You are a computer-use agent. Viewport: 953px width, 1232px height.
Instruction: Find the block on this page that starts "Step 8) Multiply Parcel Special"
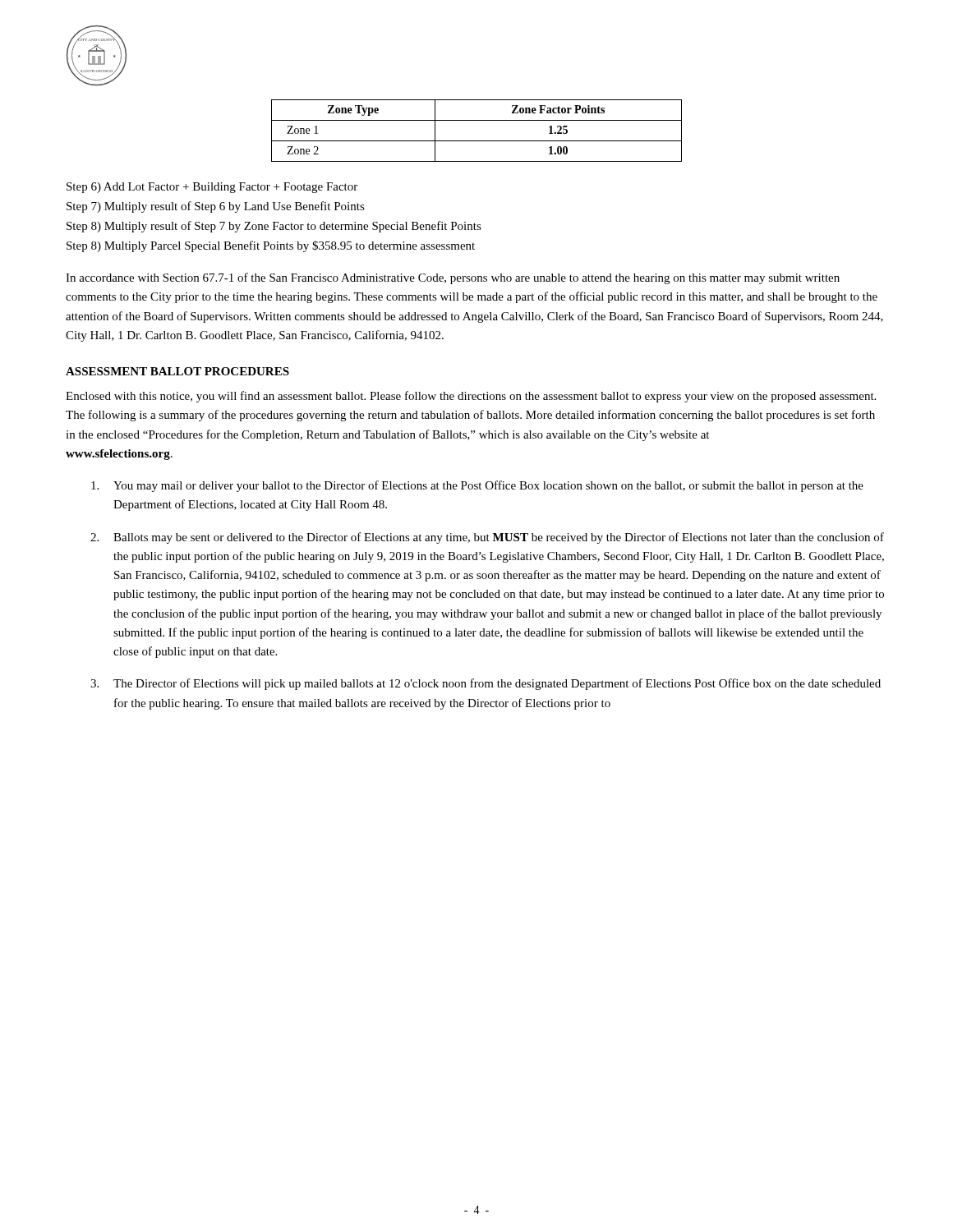[x=270, y=246]
